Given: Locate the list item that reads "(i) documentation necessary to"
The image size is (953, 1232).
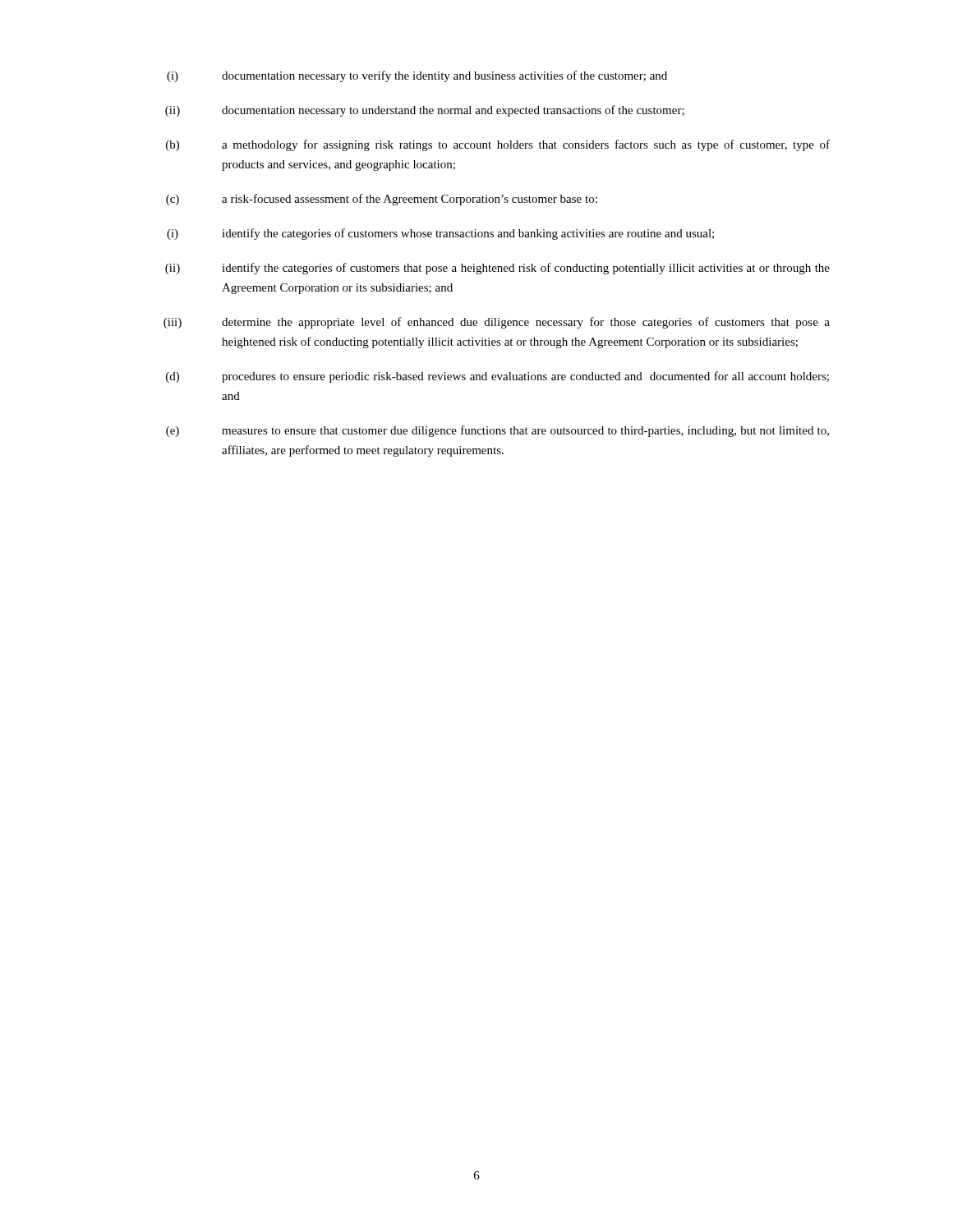Looking at the screenshot, I should coord(476,76).
